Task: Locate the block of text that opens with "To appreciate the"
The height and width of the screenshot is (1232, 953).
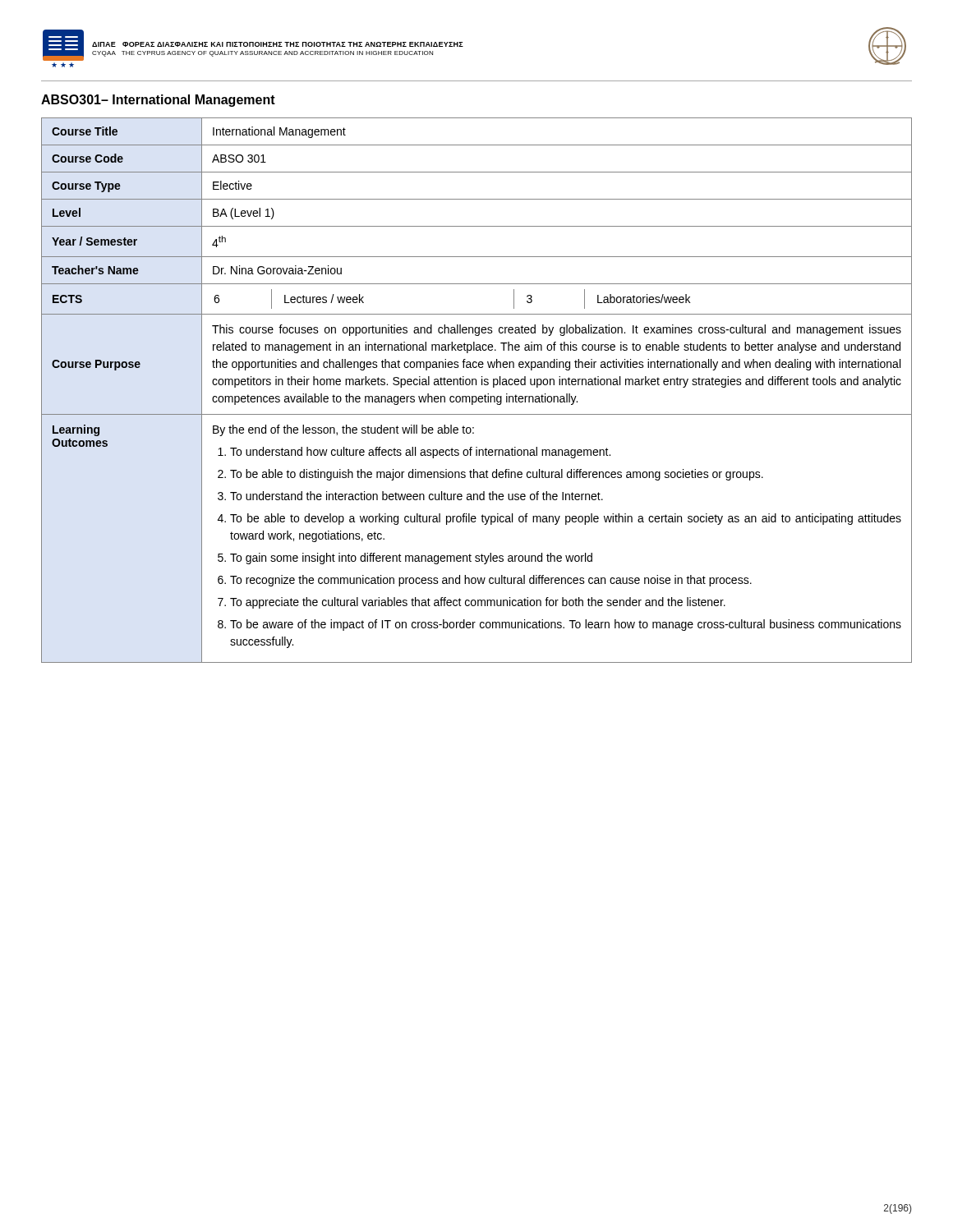Action: pyautogui.click(x=478, y=602)
